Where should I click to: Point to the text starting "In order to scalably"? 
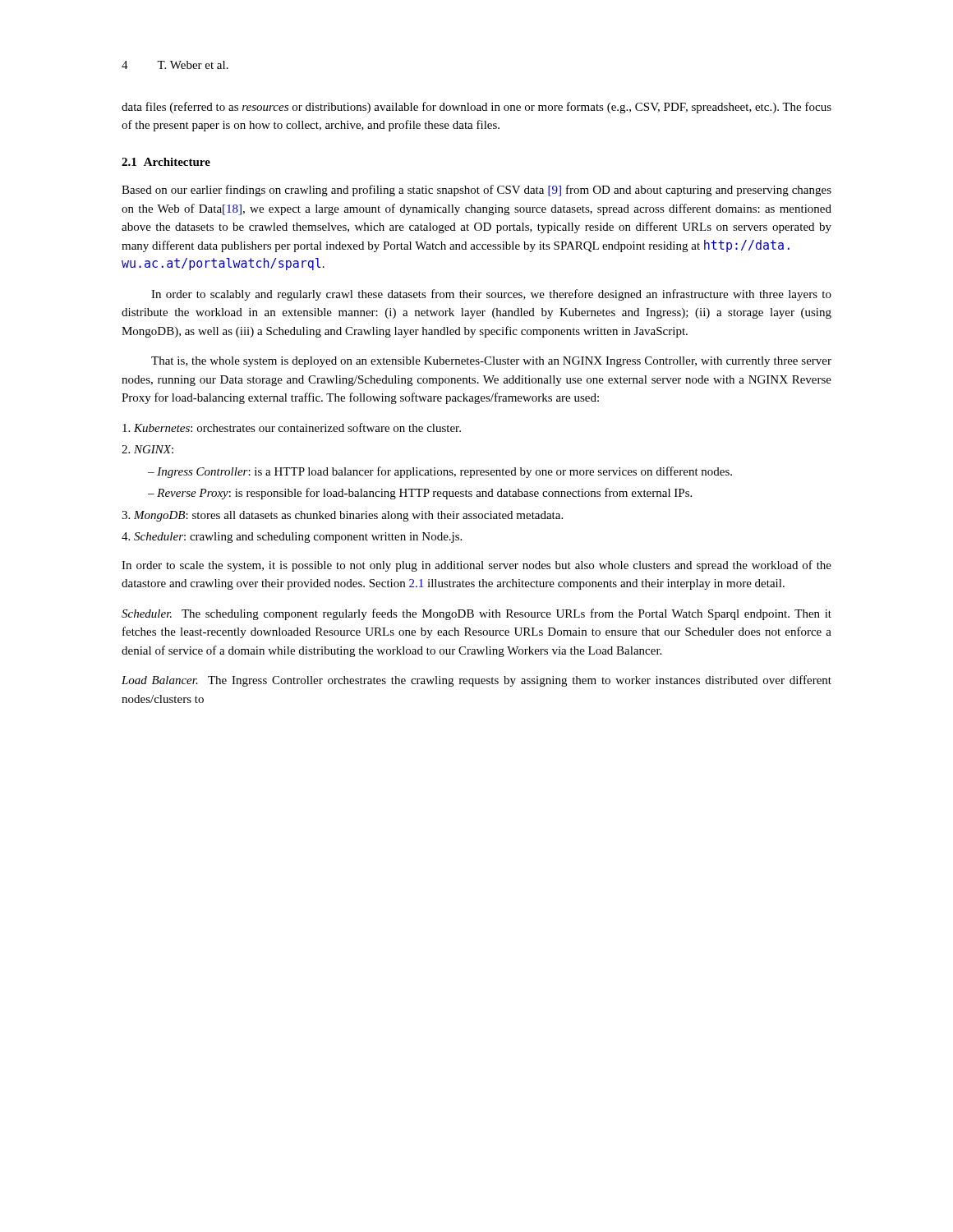click(476, 312)
